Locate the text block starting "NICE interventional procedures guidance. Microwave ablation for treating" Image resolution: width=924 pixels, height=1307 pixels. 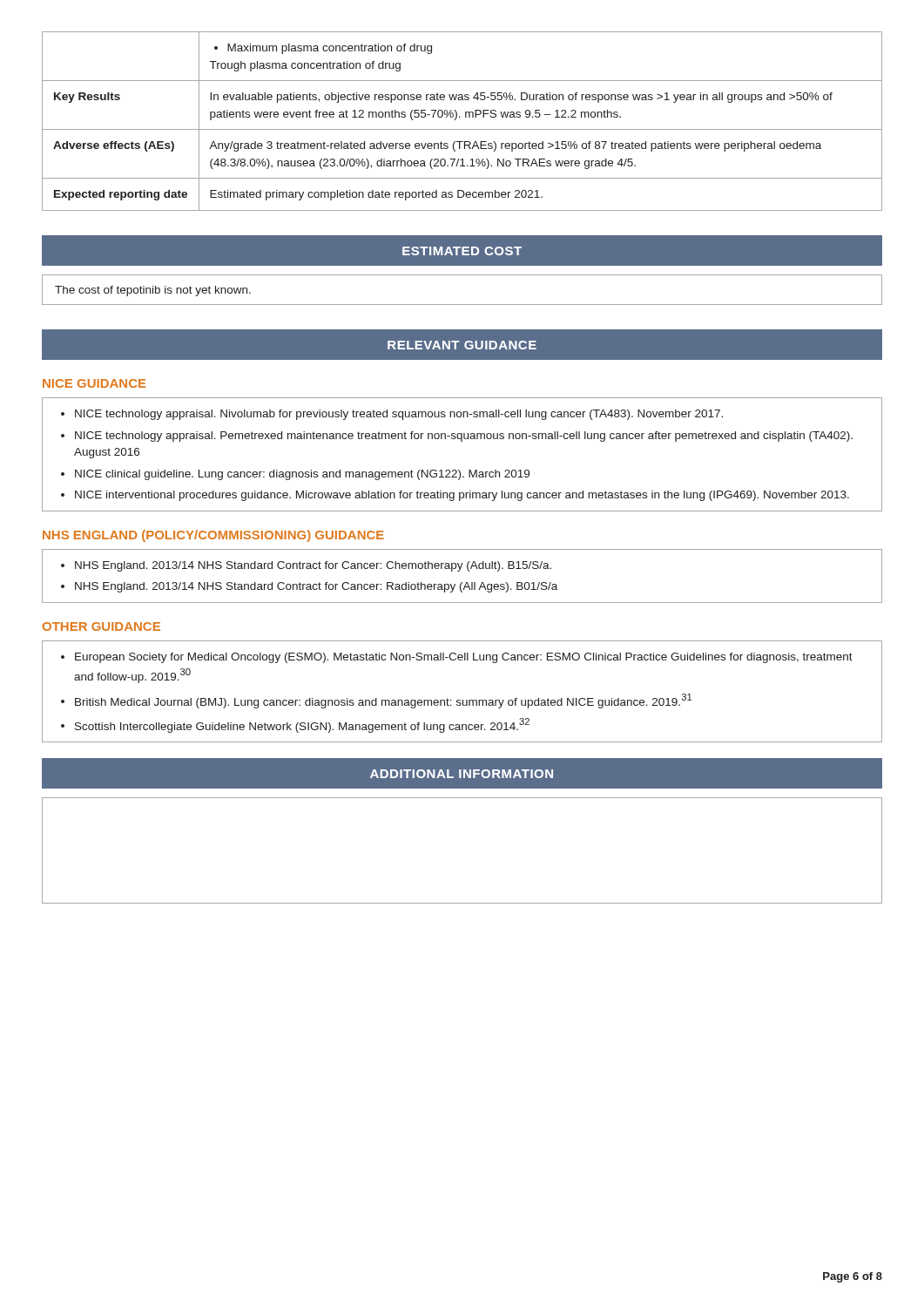pos(462,495)
